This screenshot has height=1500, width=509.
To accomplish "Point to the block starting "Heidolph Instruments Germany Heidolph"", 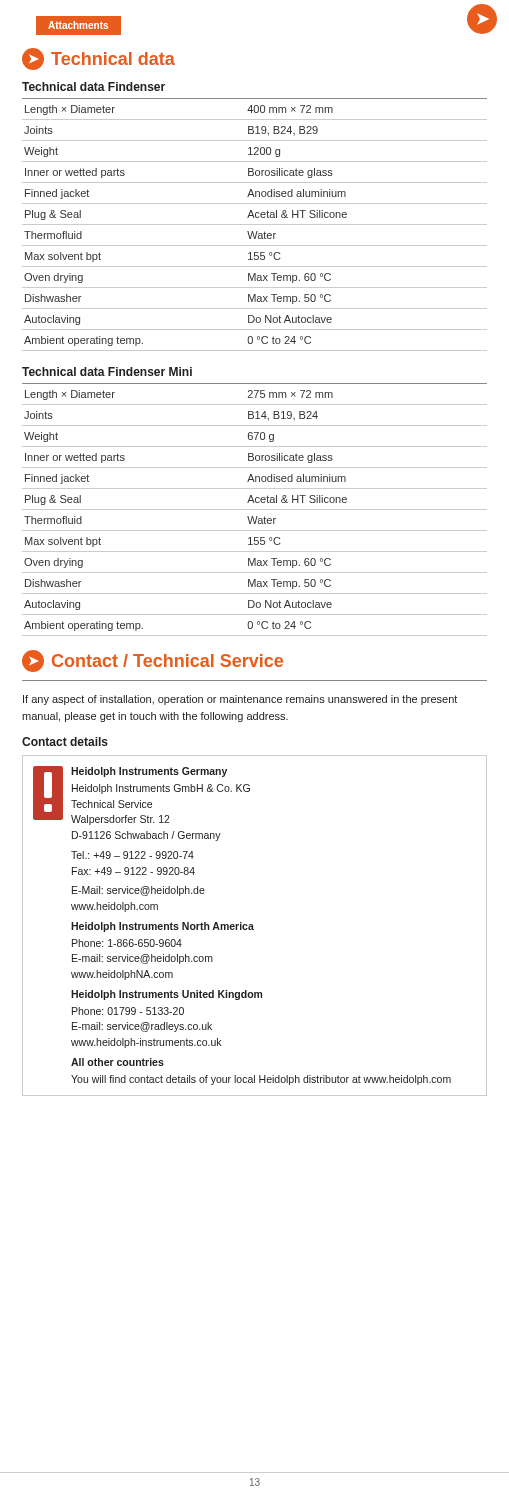I will coord(254,926).
